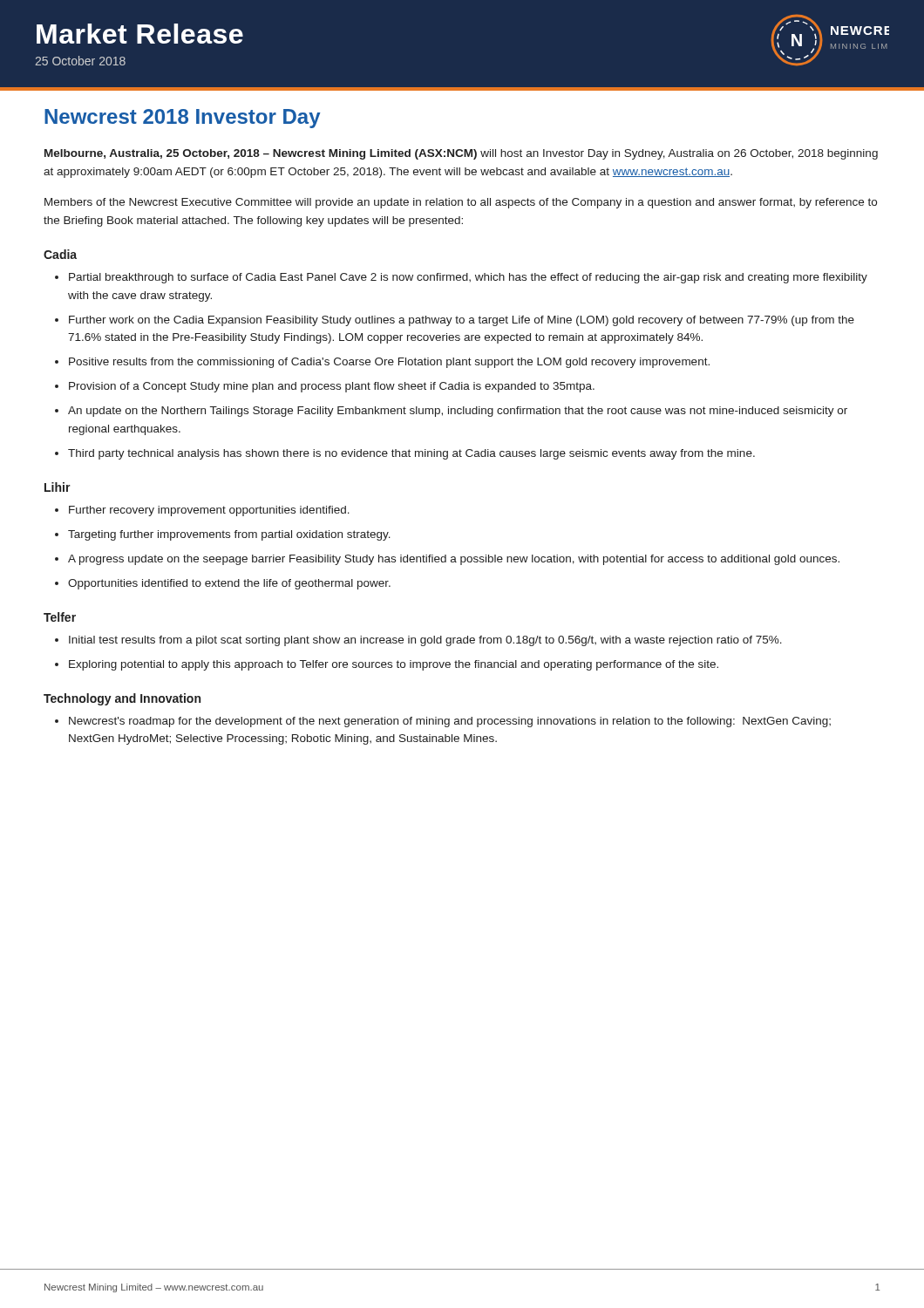Navigate to the text starting "Technology and Innovation"
Image resolution: width=924 pixels, height=1308 pixels.
pos(122,698)
